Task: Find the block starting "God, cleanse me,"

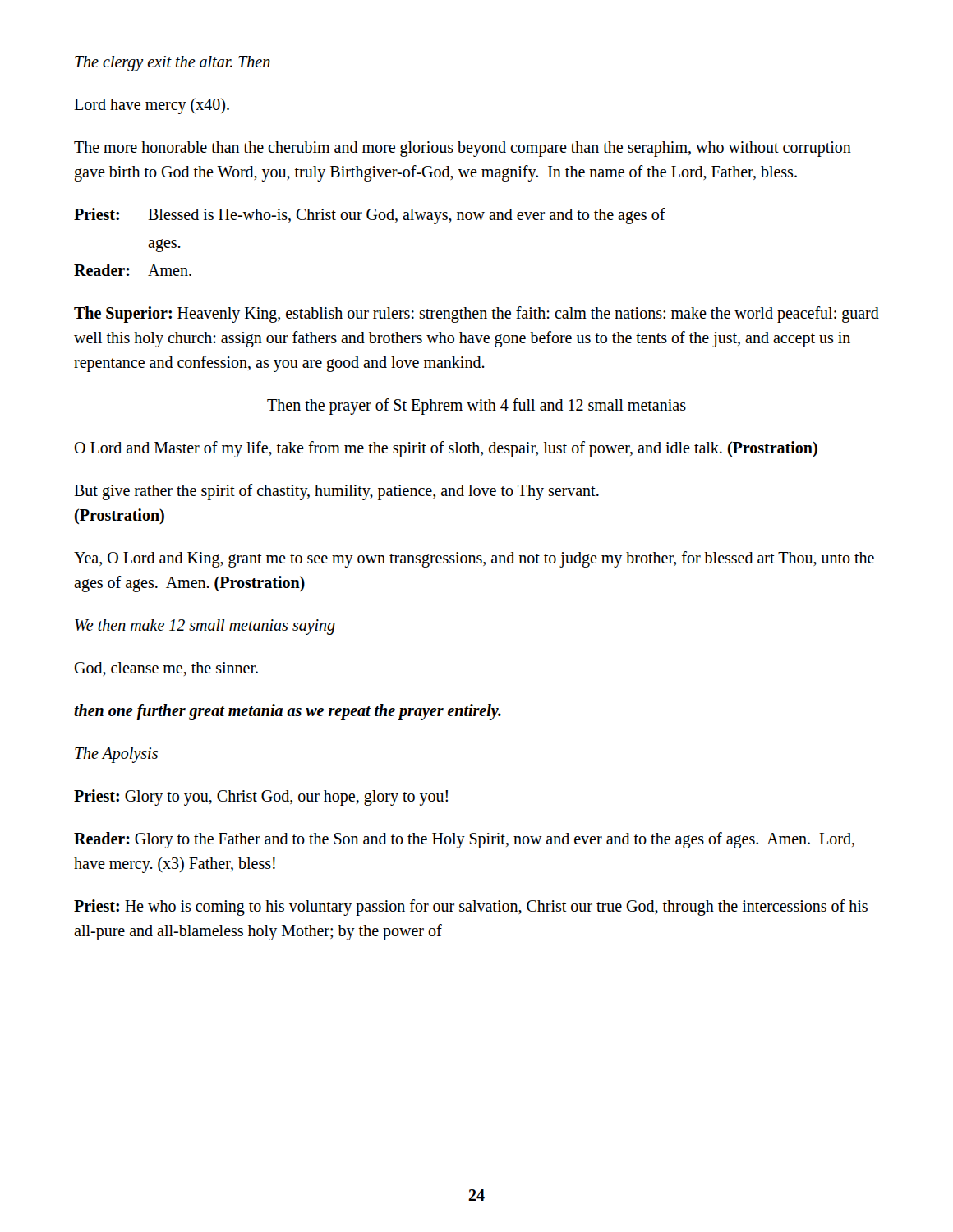Action: (166, 668)
